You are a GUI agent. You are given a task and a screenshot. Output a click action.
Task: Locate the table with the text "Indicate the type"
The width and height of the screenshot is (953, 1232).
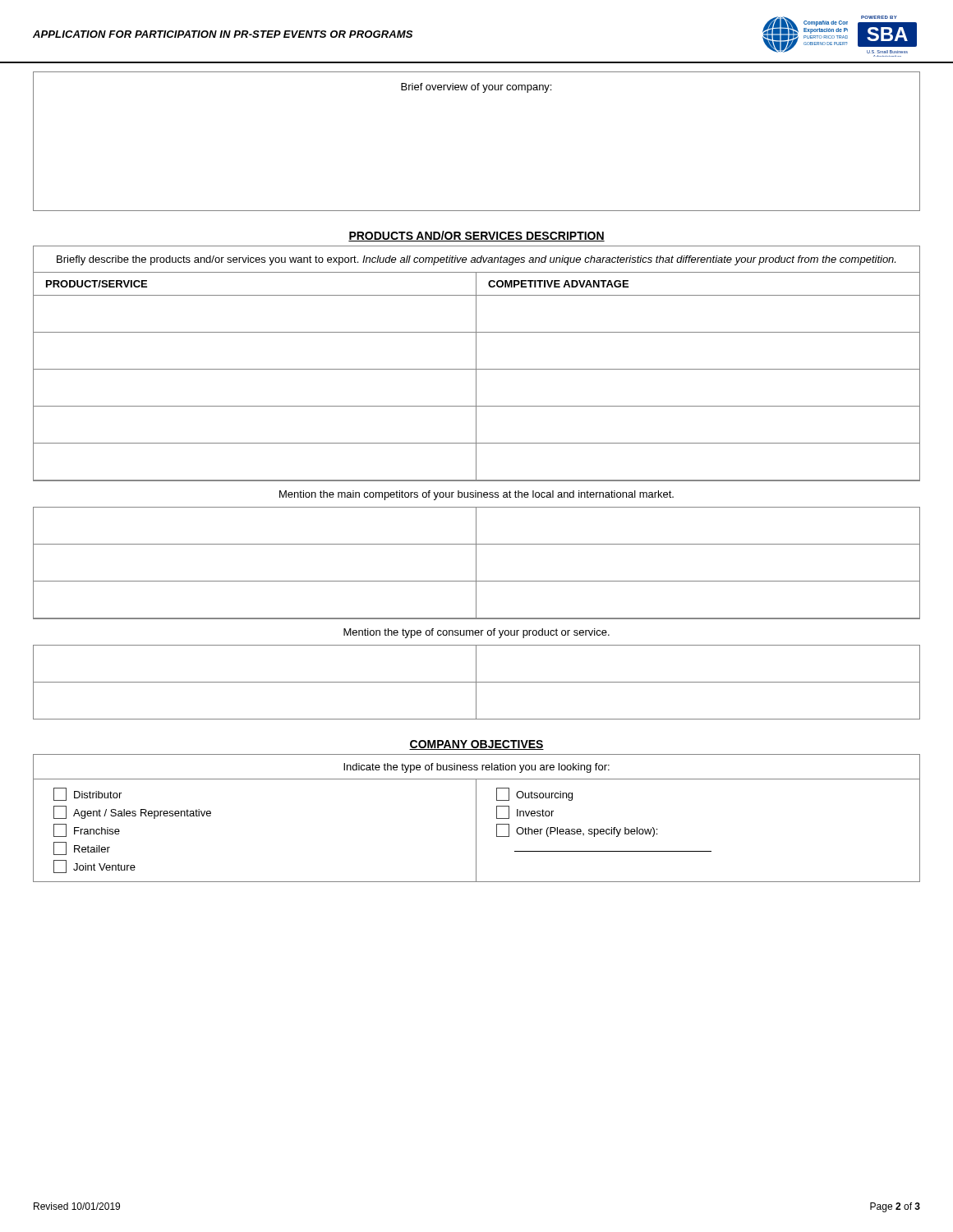tap(476, 818)
